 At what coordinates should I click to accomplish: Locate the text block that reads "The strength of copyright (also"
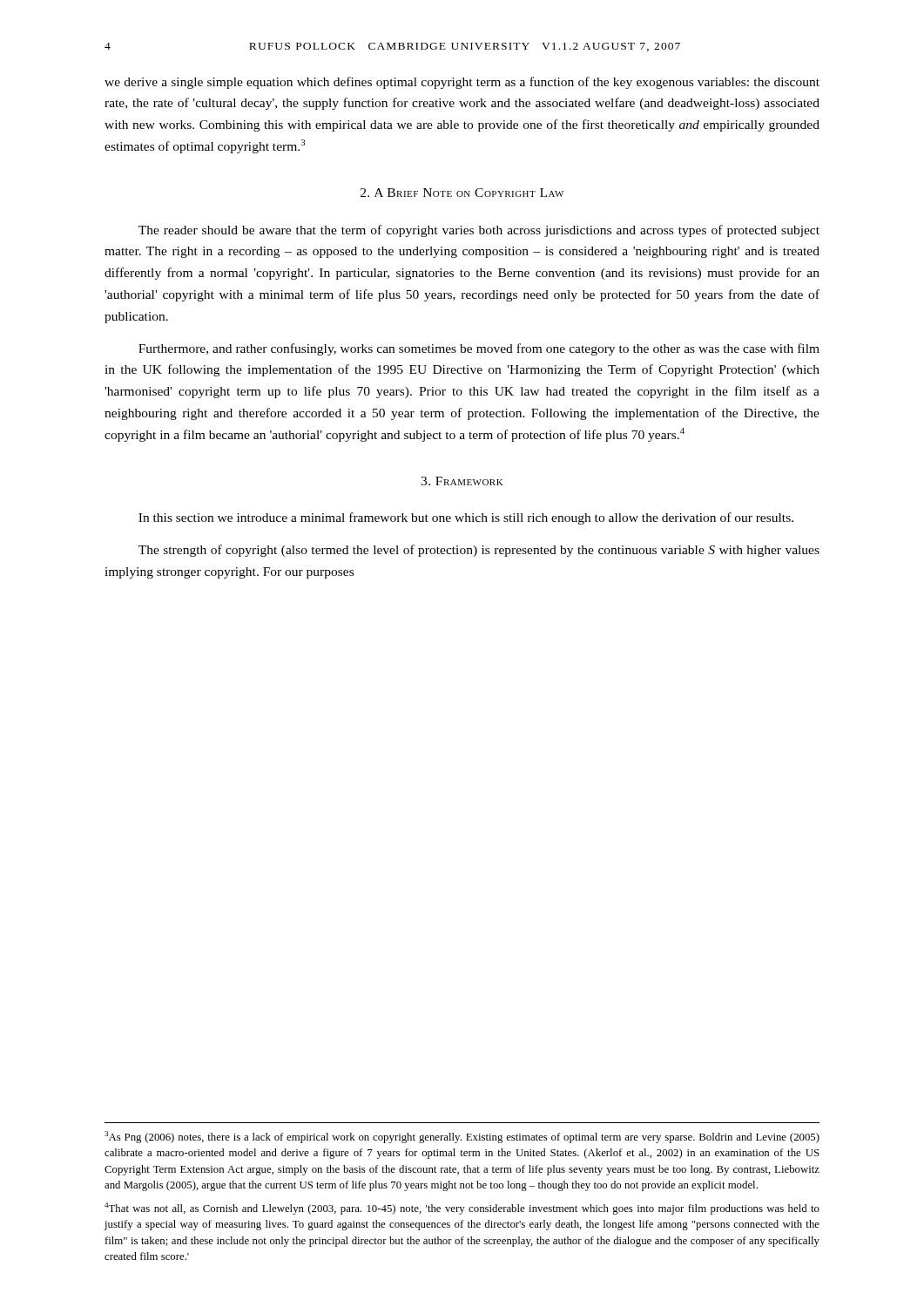[462, 561]
